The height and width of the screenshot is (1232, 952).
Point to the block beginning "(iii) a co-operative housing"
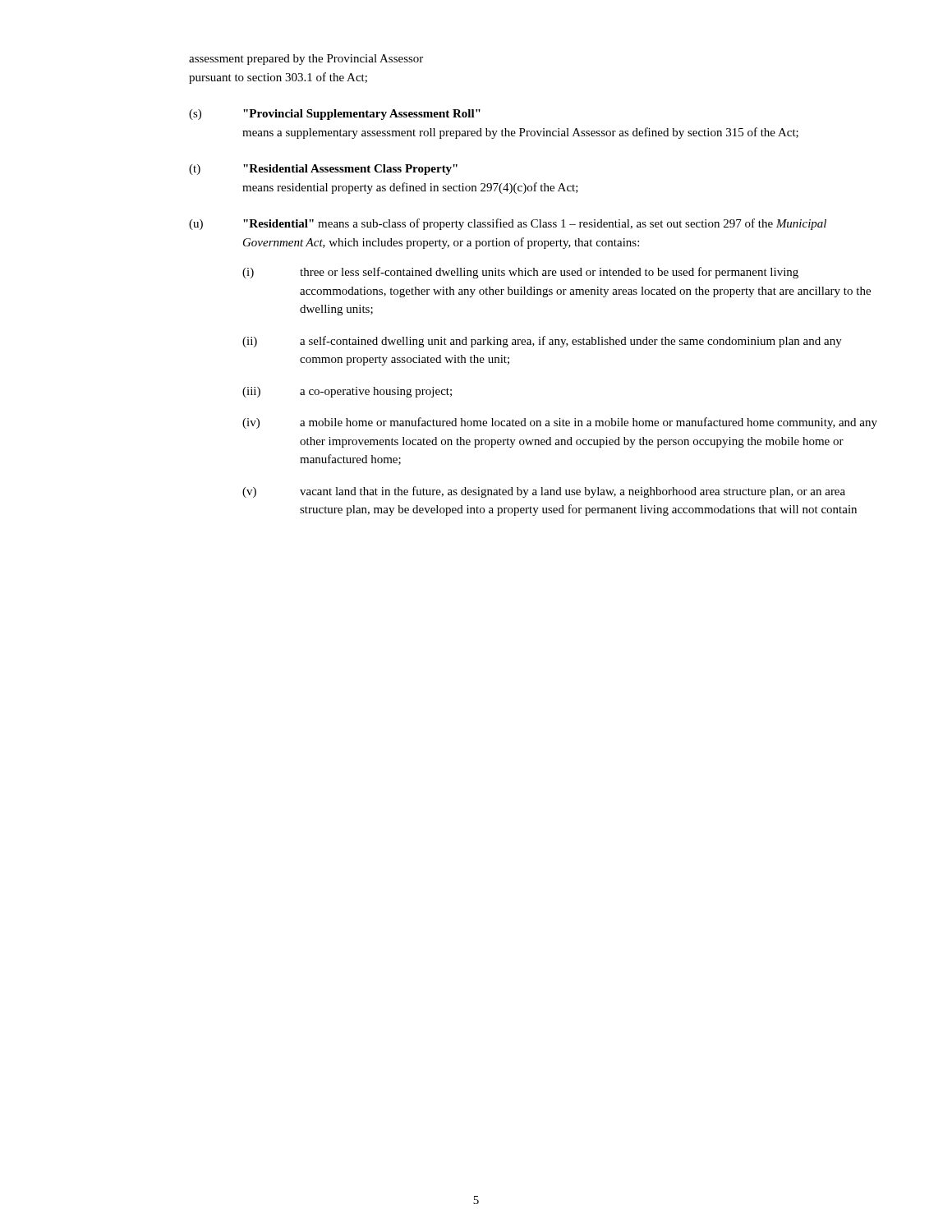click(x=347, y=392)
